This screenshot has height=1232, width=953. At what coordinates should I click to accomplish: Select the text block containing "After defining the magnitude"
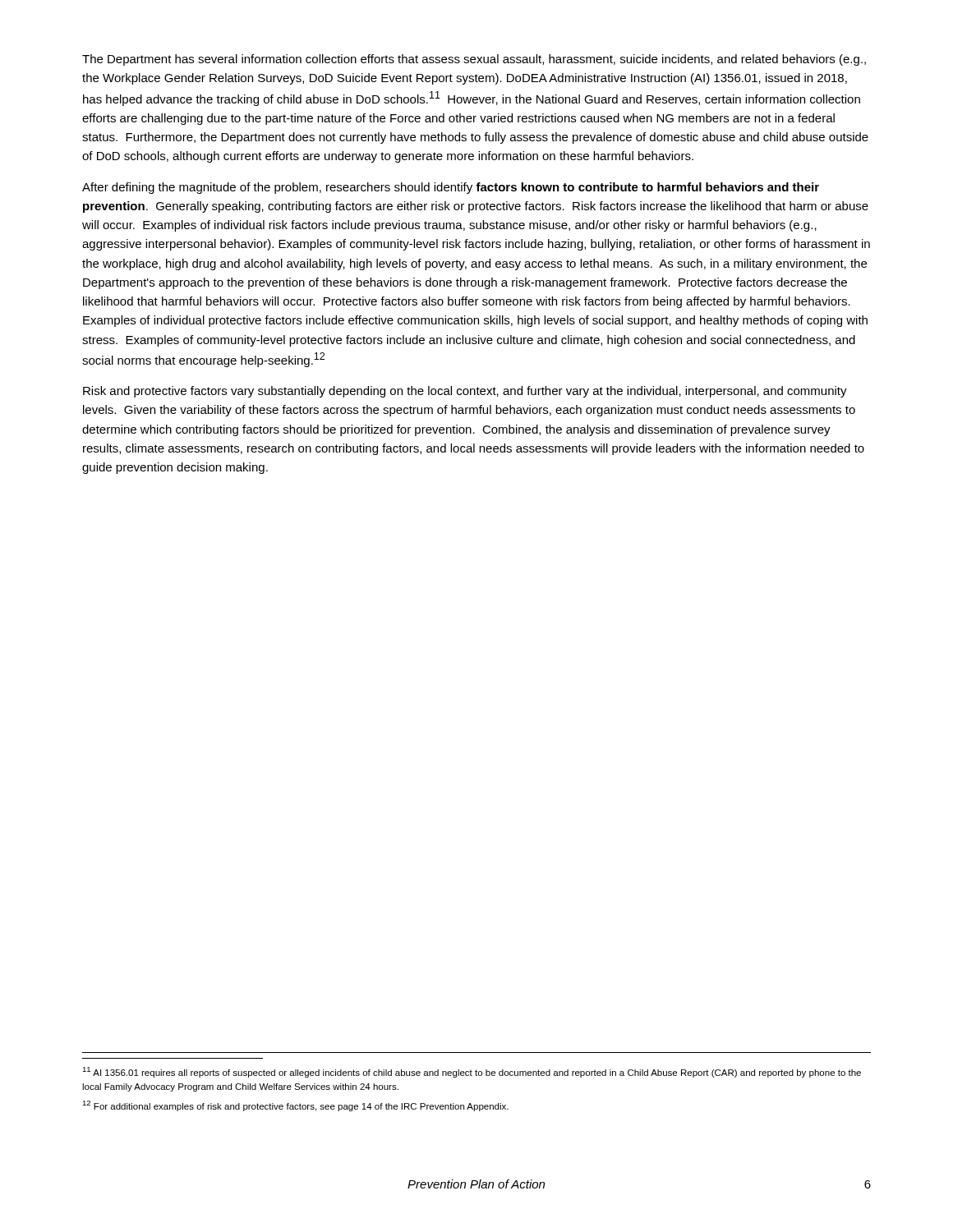pos(476,273)
